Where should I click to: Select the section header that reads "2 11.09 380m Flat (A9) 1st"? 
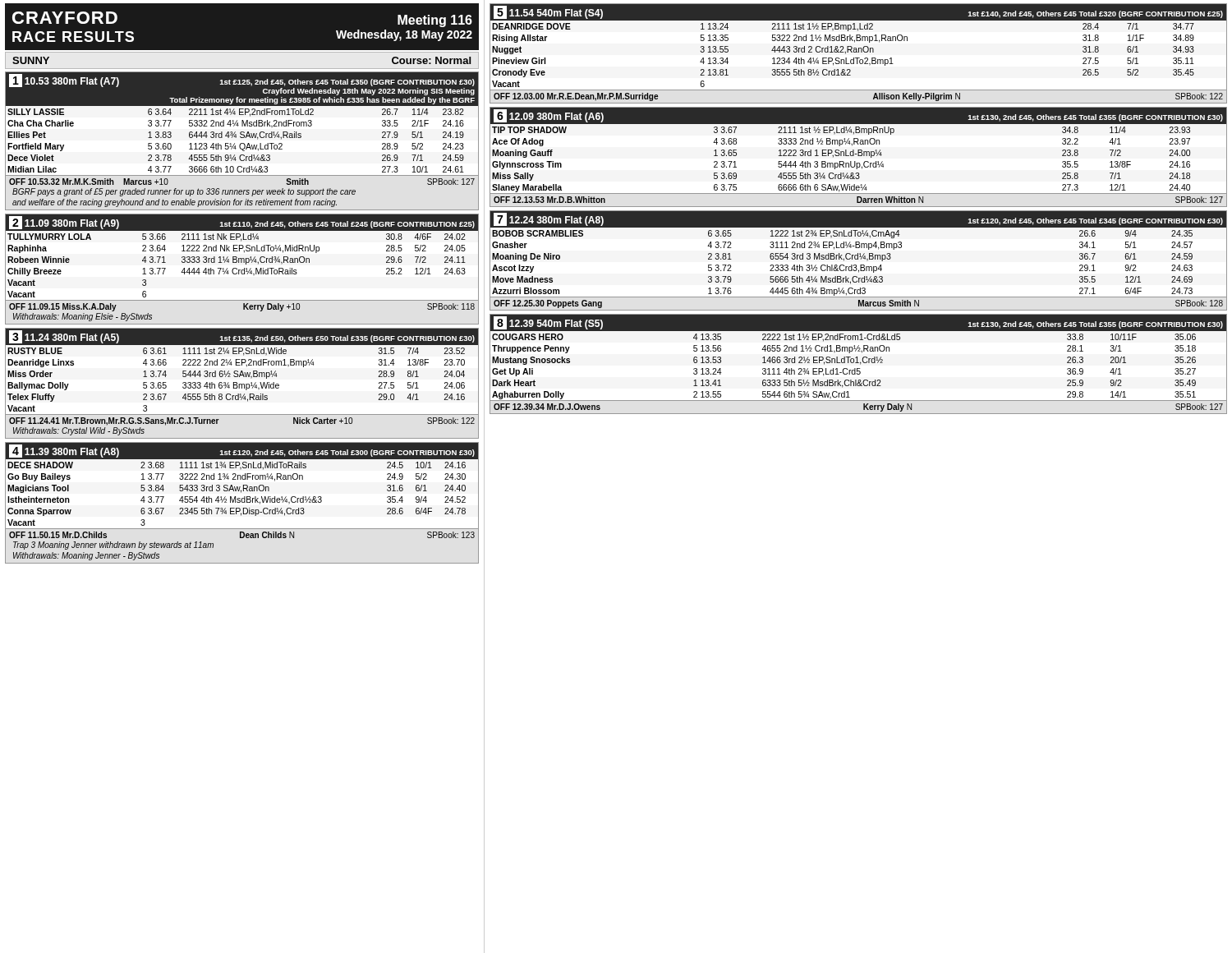pyautogui.click(x=242, y=269)
